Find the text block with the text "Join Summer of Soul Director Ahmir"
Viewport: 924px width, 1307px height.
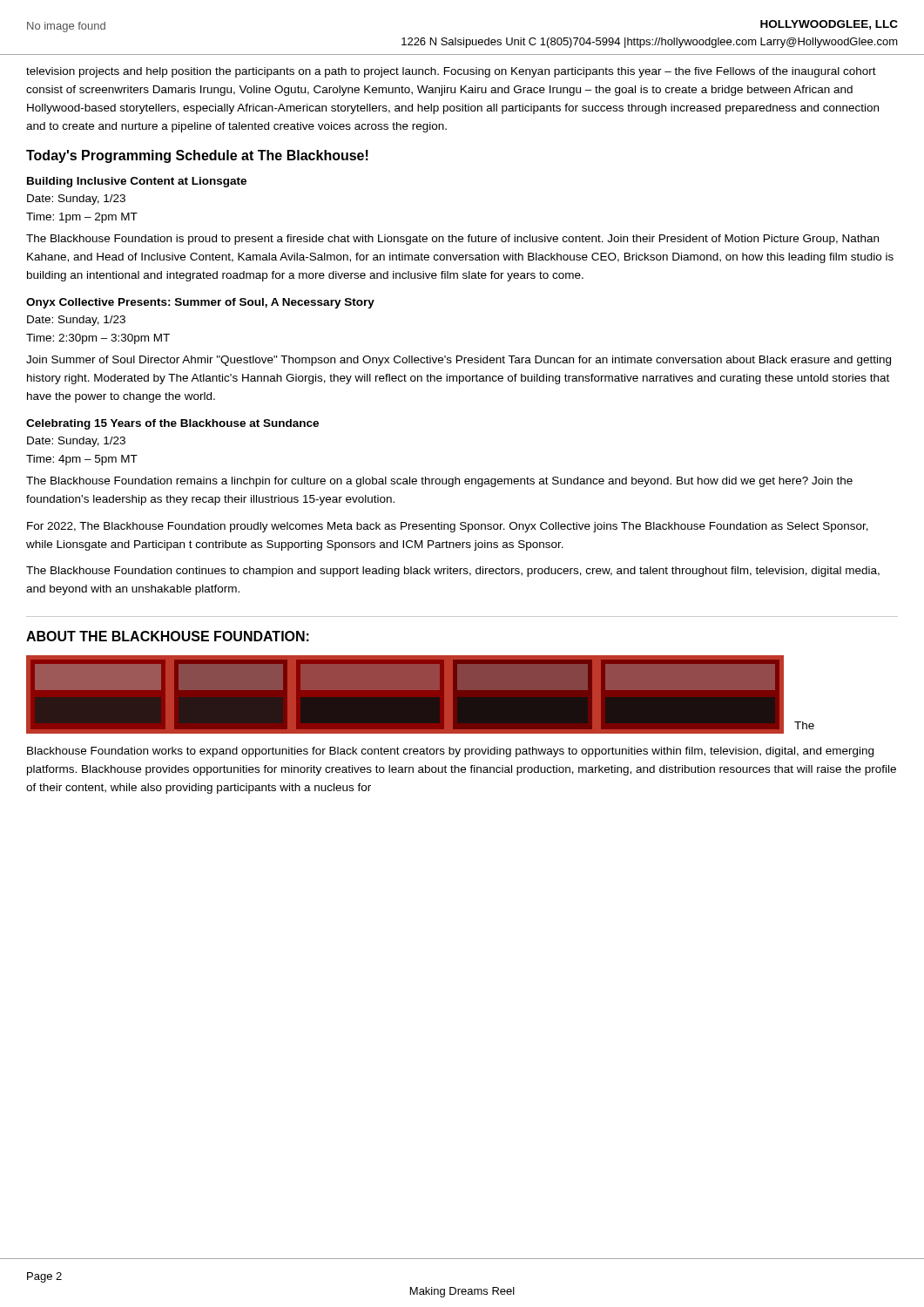[459, 378]
